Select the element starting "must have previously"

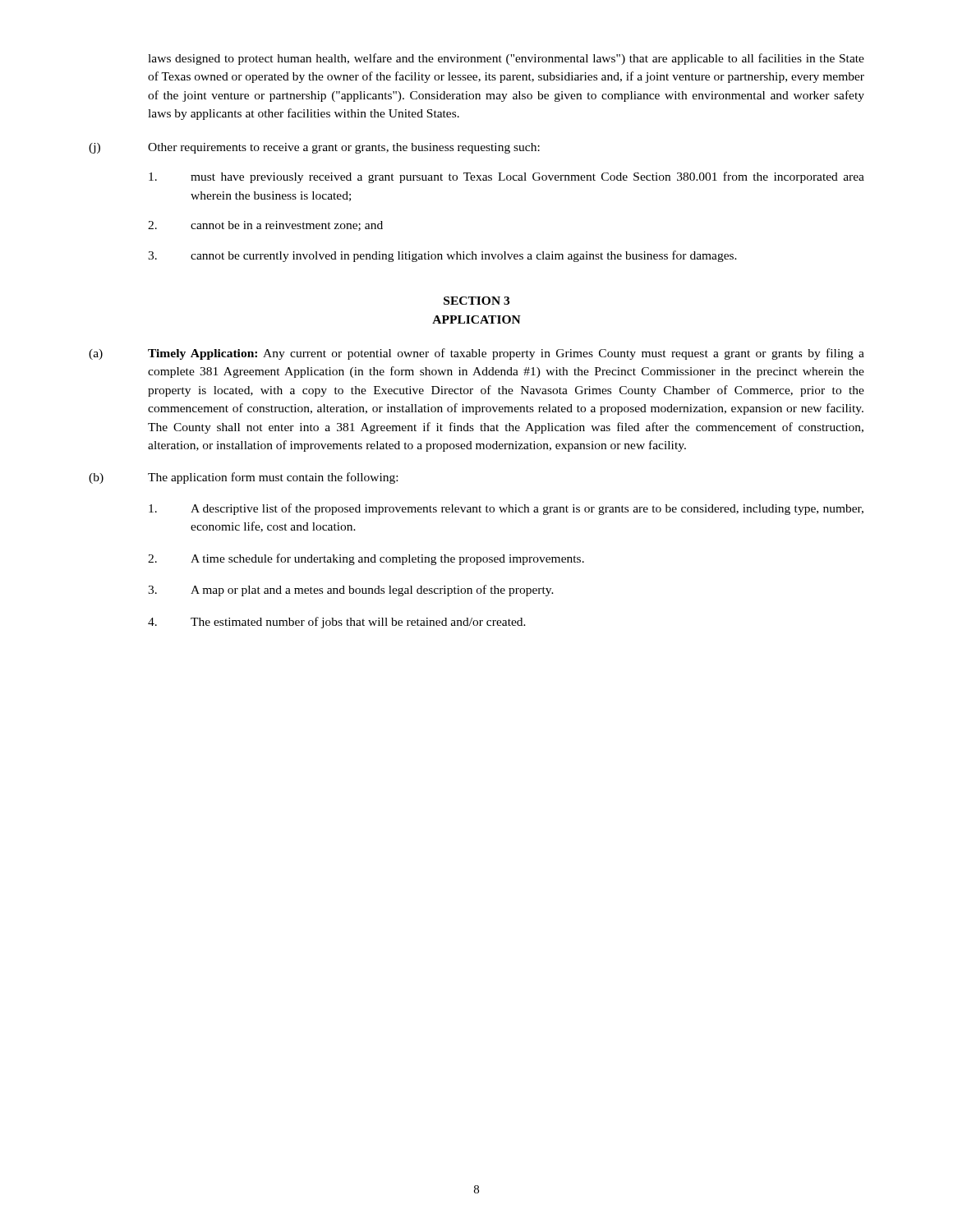(x=506, y=186)
